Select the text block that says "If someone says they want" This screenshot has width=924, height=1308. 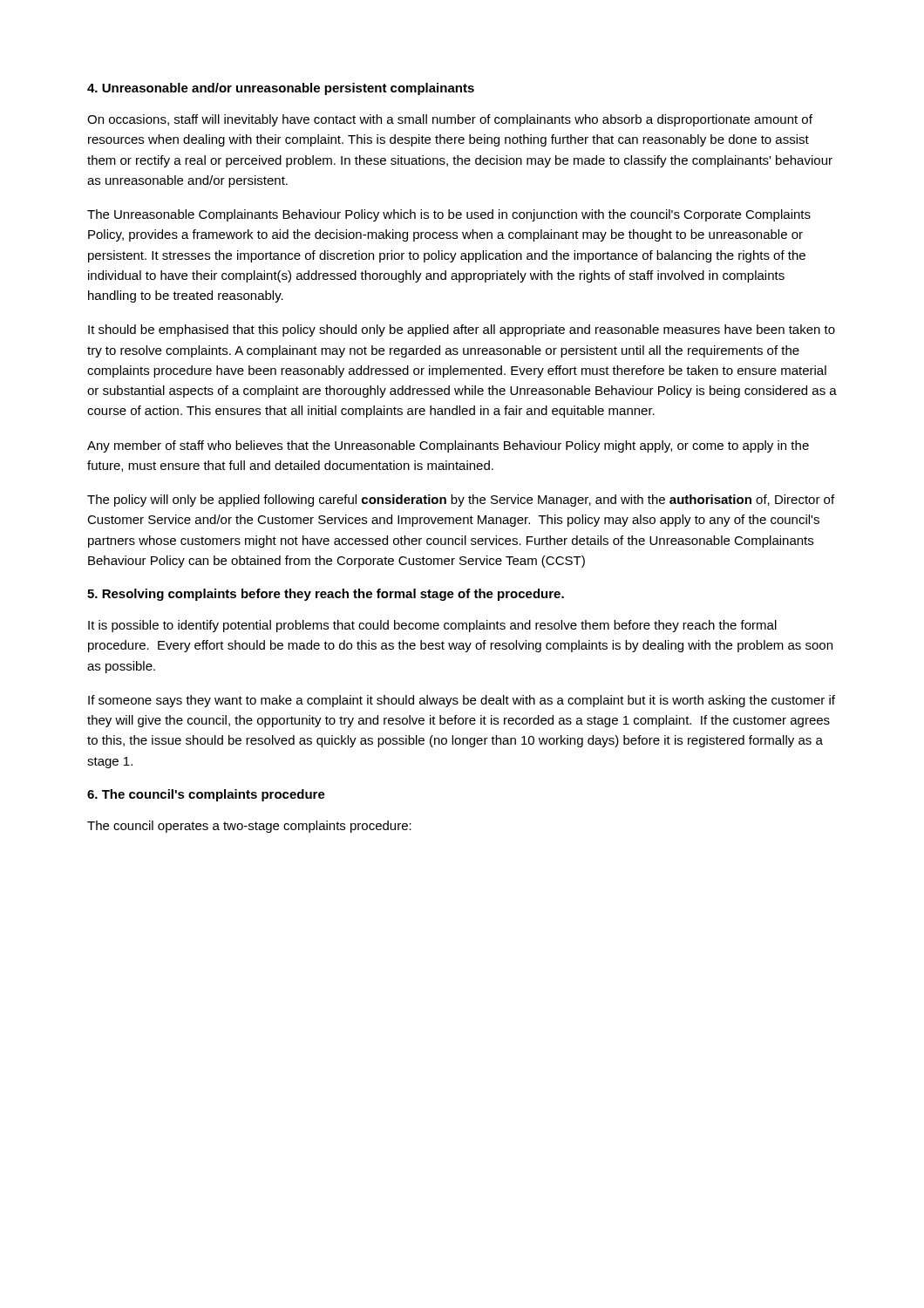click(x=461, y=730)
